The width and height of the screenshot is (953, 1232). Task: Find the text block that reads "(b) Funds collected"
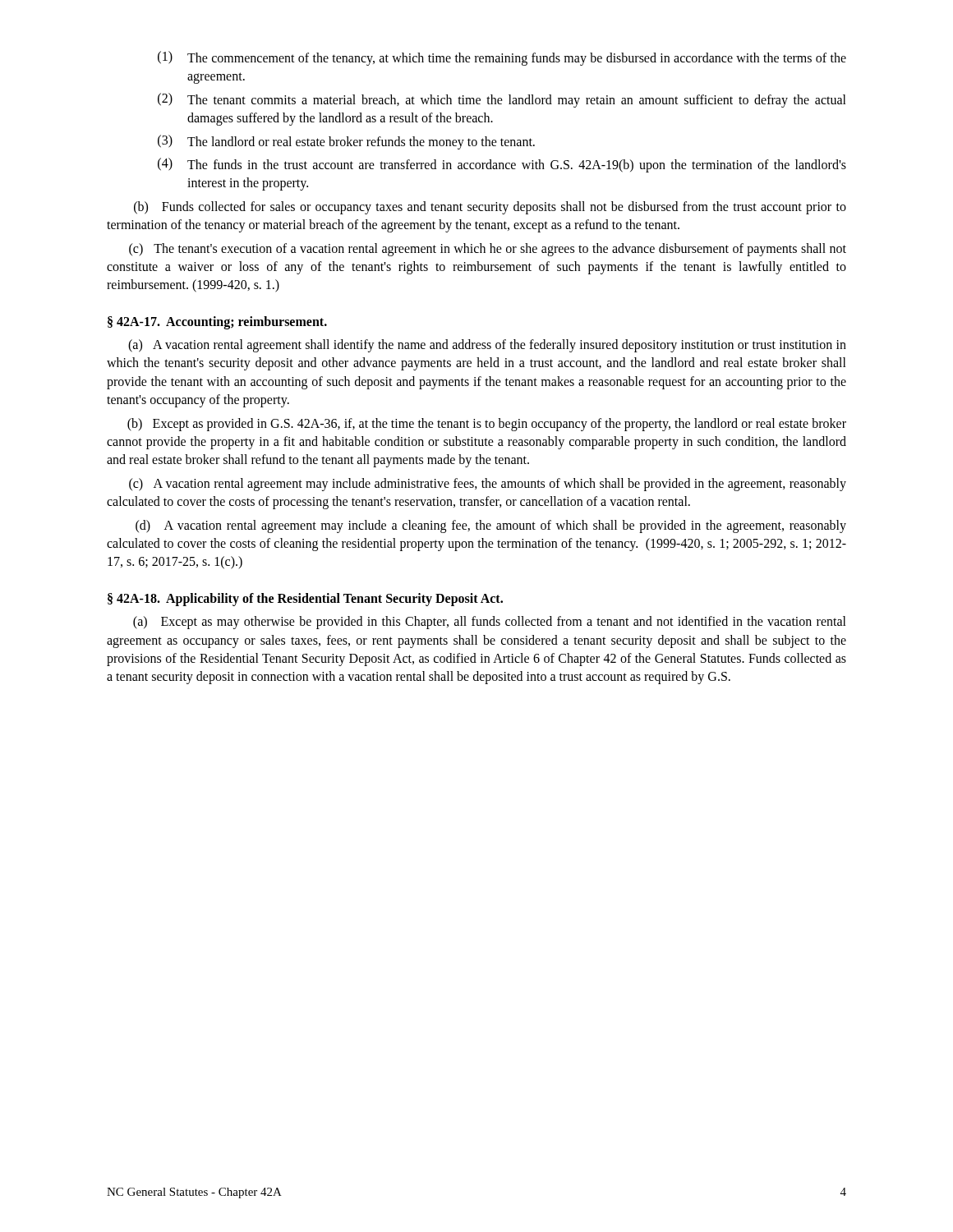tap(476, 216)
